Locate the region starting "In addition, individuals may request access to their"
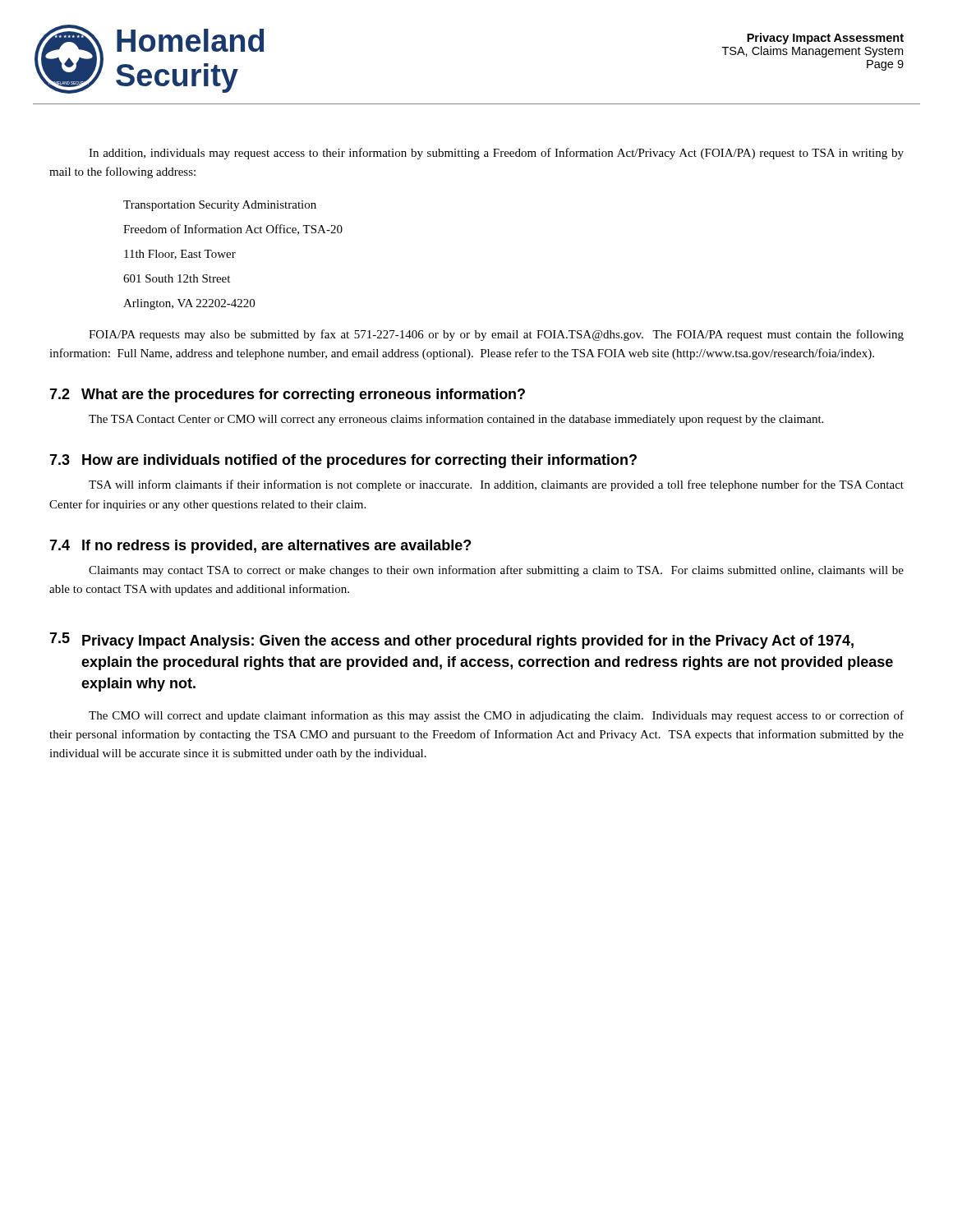Image resolution: width=953 pixels, height=1232 pixels. tap(476, 162)
